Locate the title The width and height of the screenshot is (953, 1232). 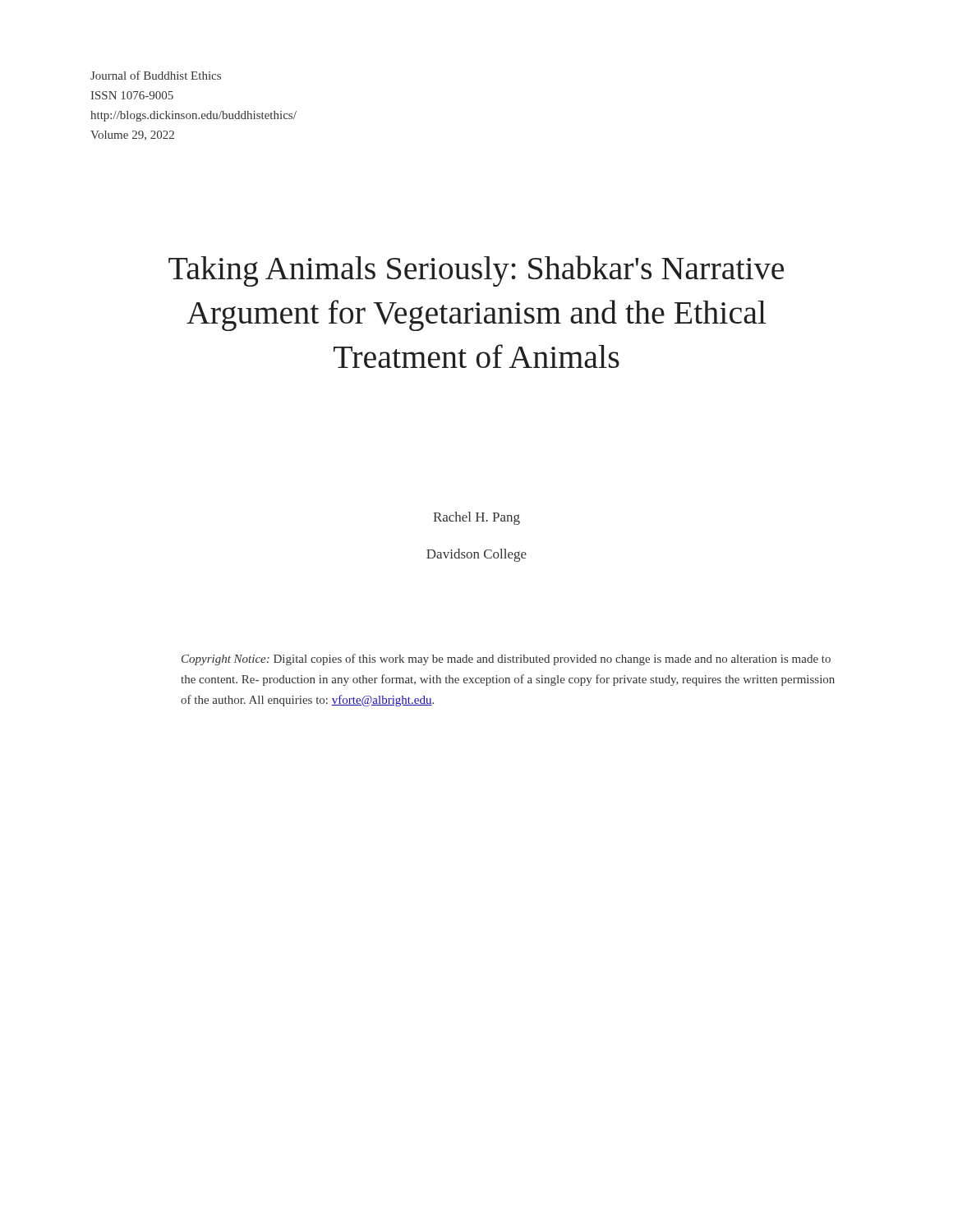coord(476,313)
